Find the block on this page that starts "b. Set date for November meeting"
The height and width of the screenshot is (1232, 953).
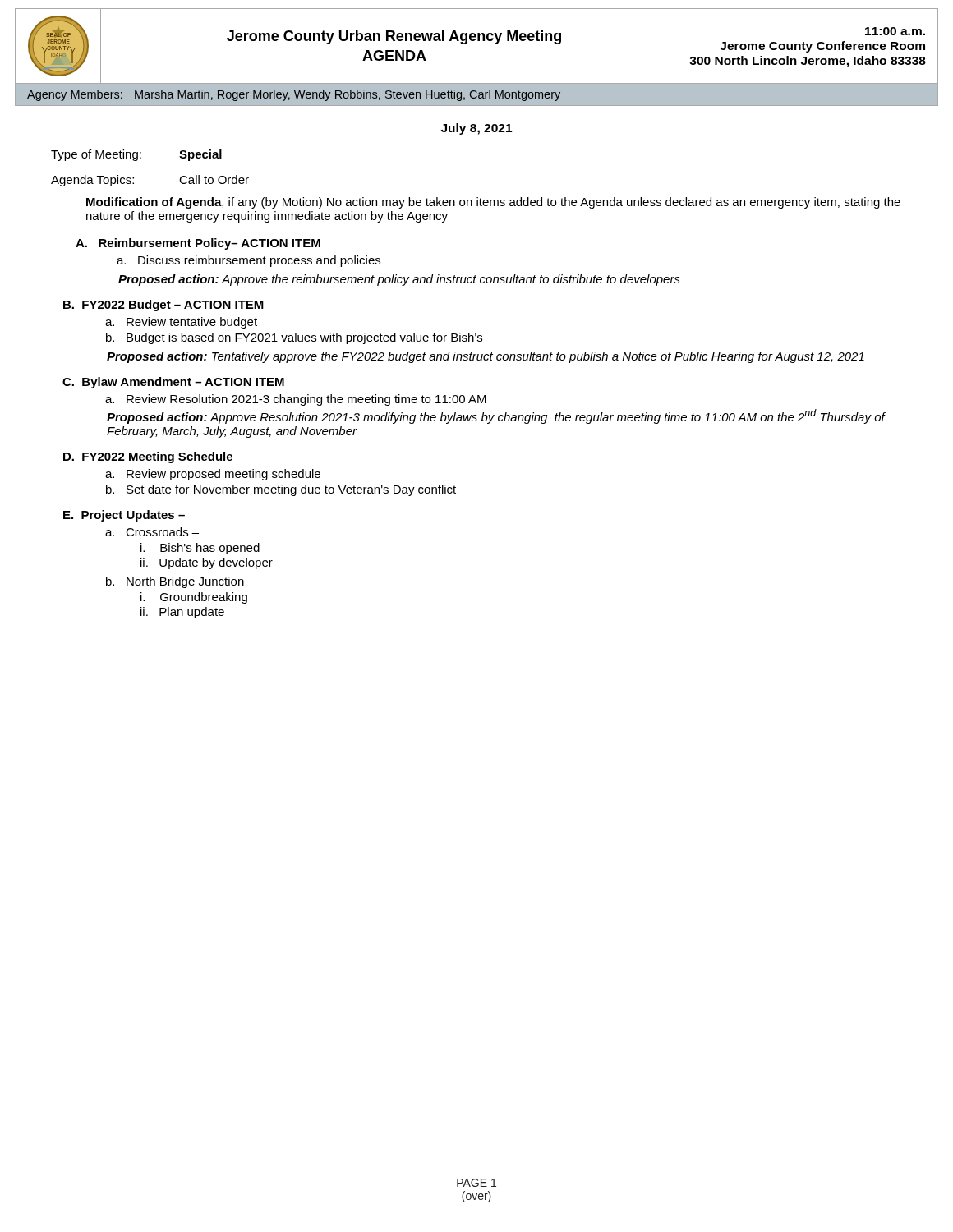281,489
